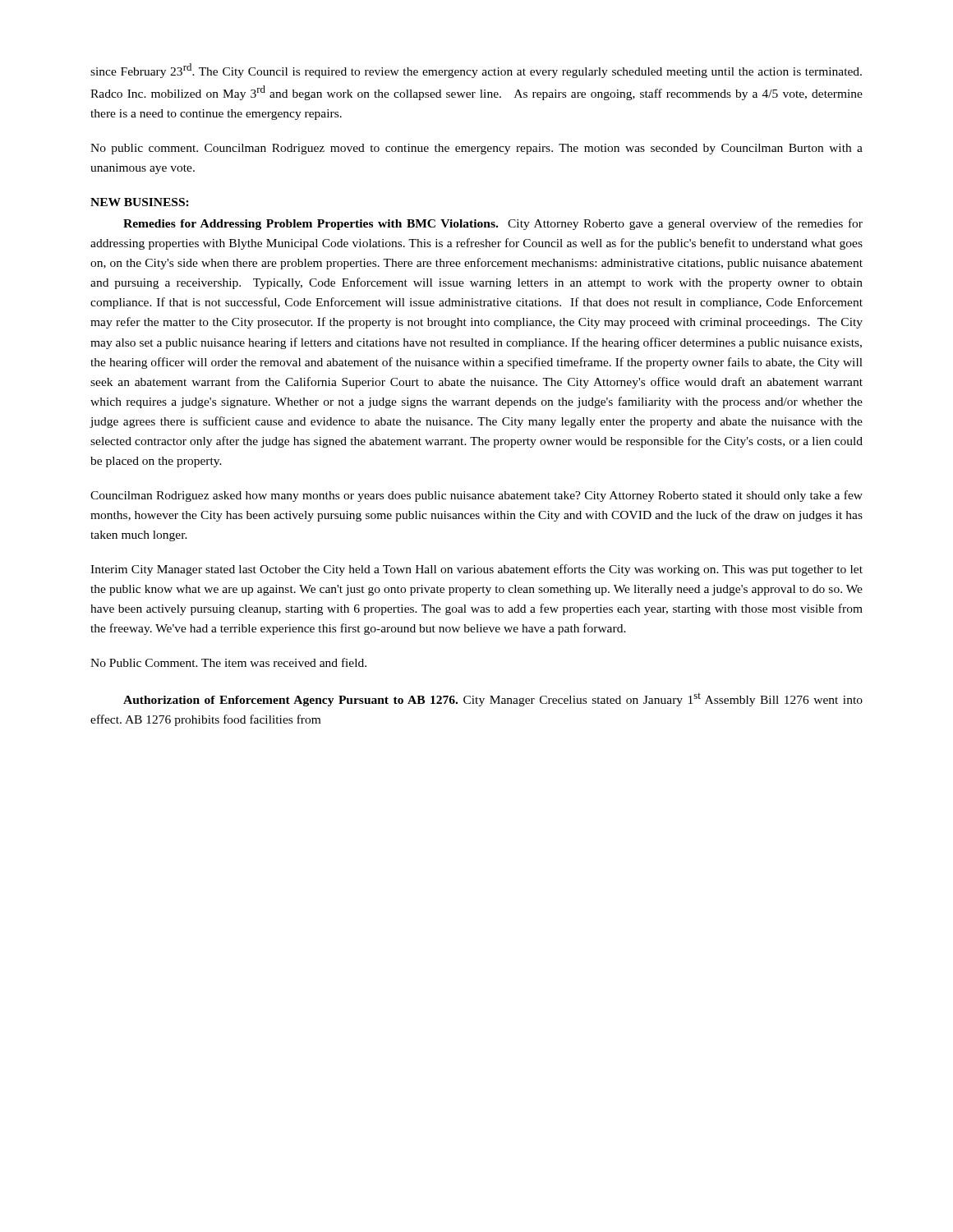This screenshot has width=953, height=1232.
Task: Locate the region starting "Councilman Rodriguez asked how many months"
Action: click(x=476, y=514)
